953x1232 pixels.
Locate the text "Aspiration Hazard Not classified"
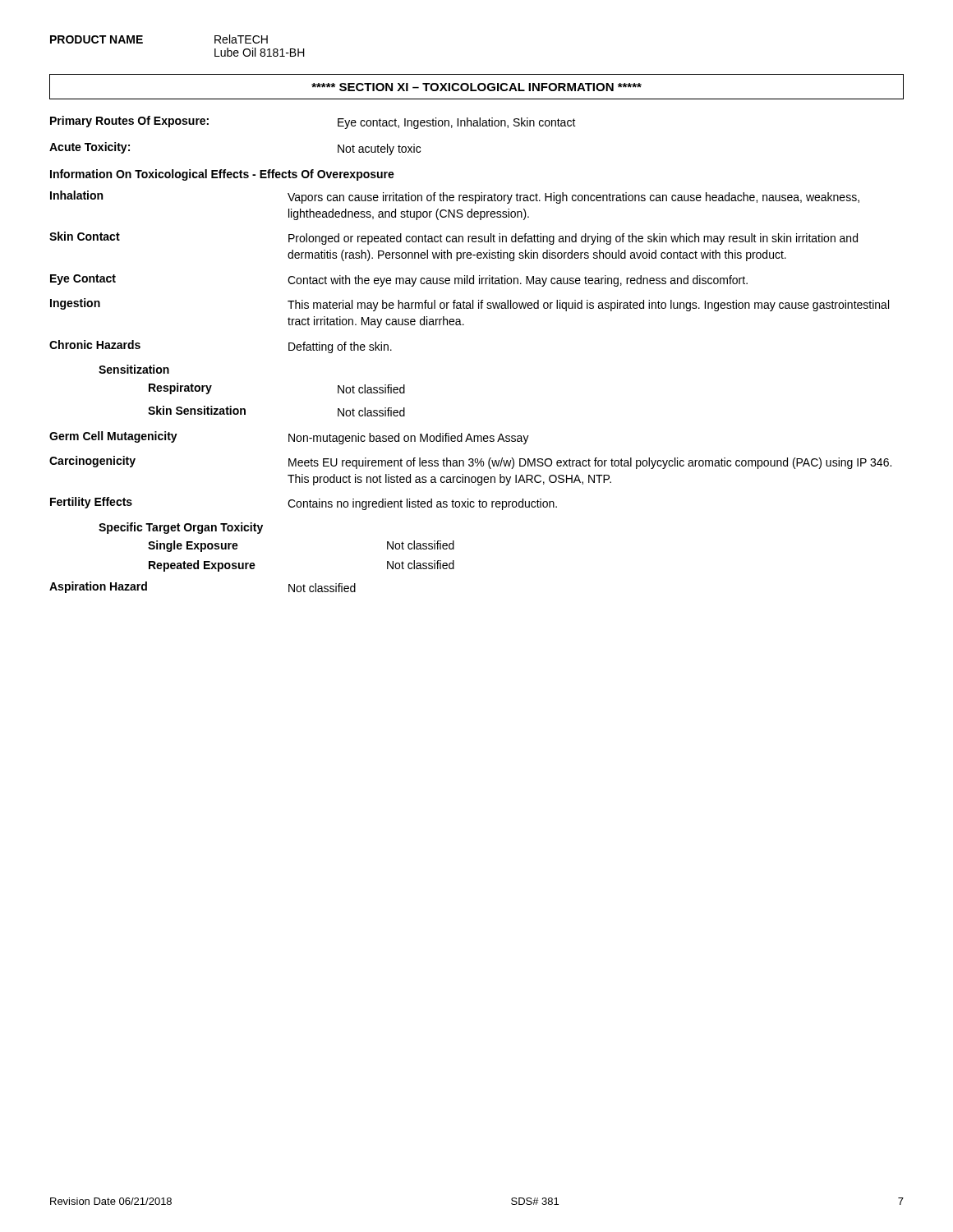pos(94,587)
